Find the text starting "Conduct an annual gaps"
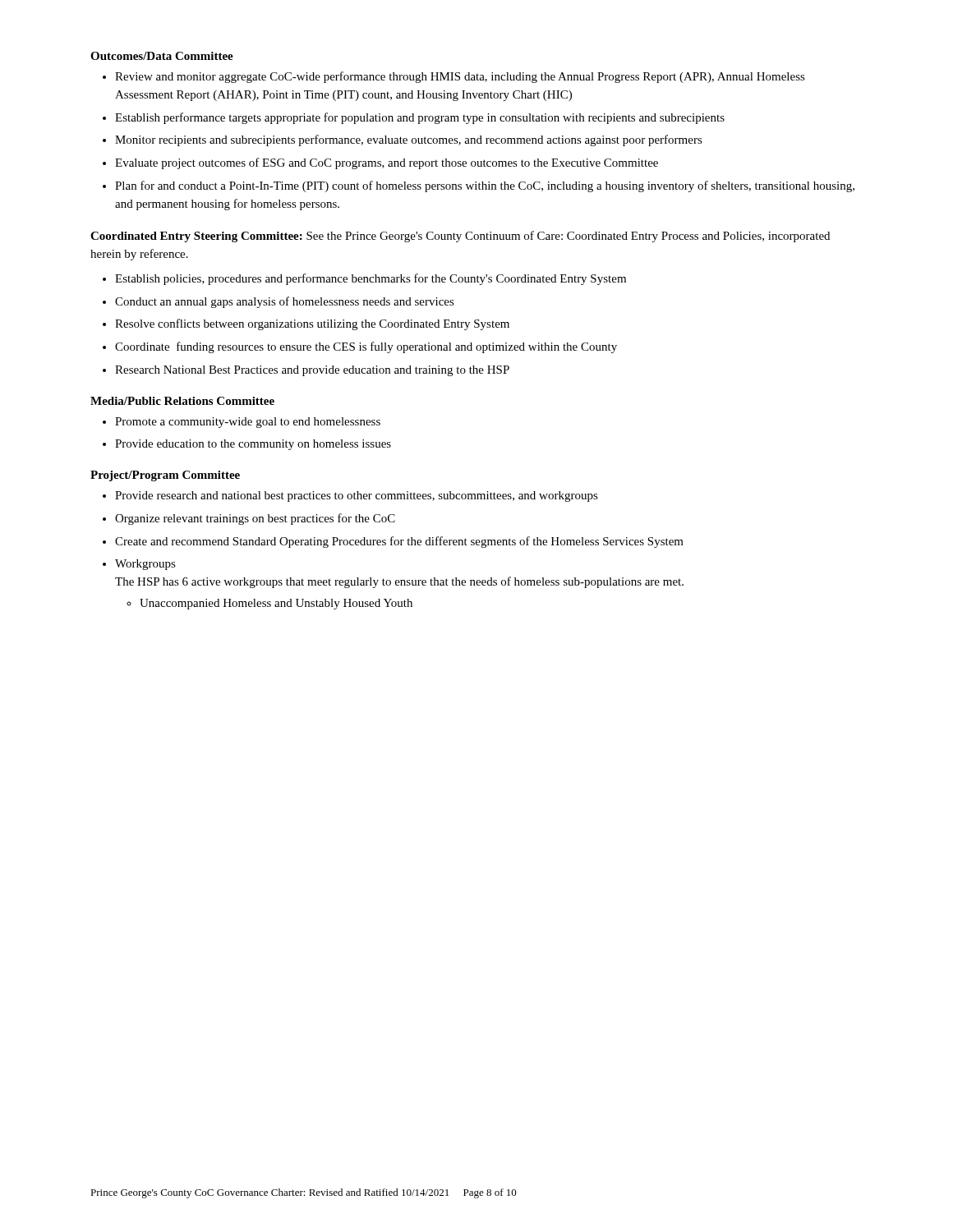This screenshot has height=1232, width=953. [x=285, y=301]
